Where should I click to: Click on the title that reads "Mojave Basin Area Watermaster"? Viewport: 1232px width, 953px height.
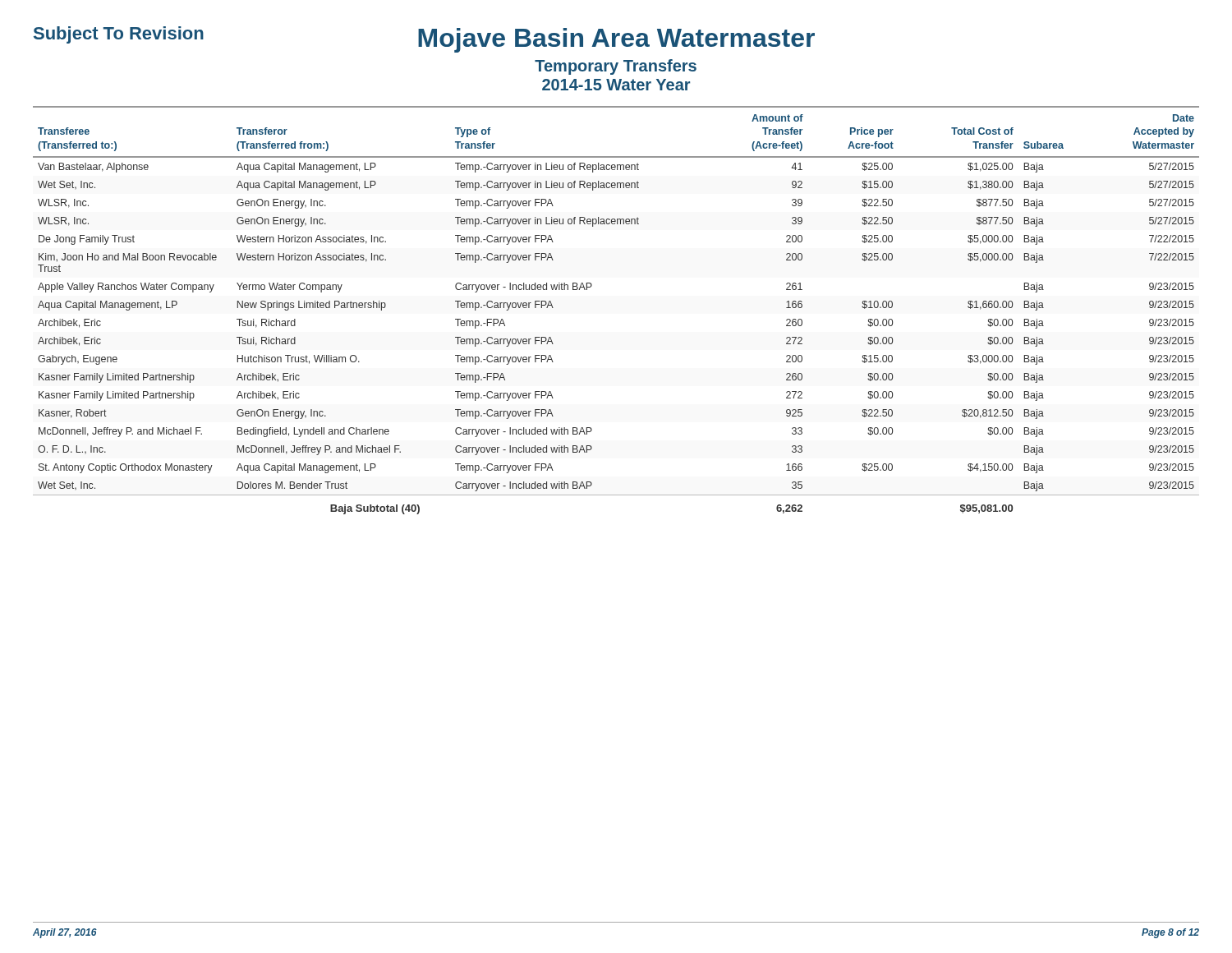616,38
